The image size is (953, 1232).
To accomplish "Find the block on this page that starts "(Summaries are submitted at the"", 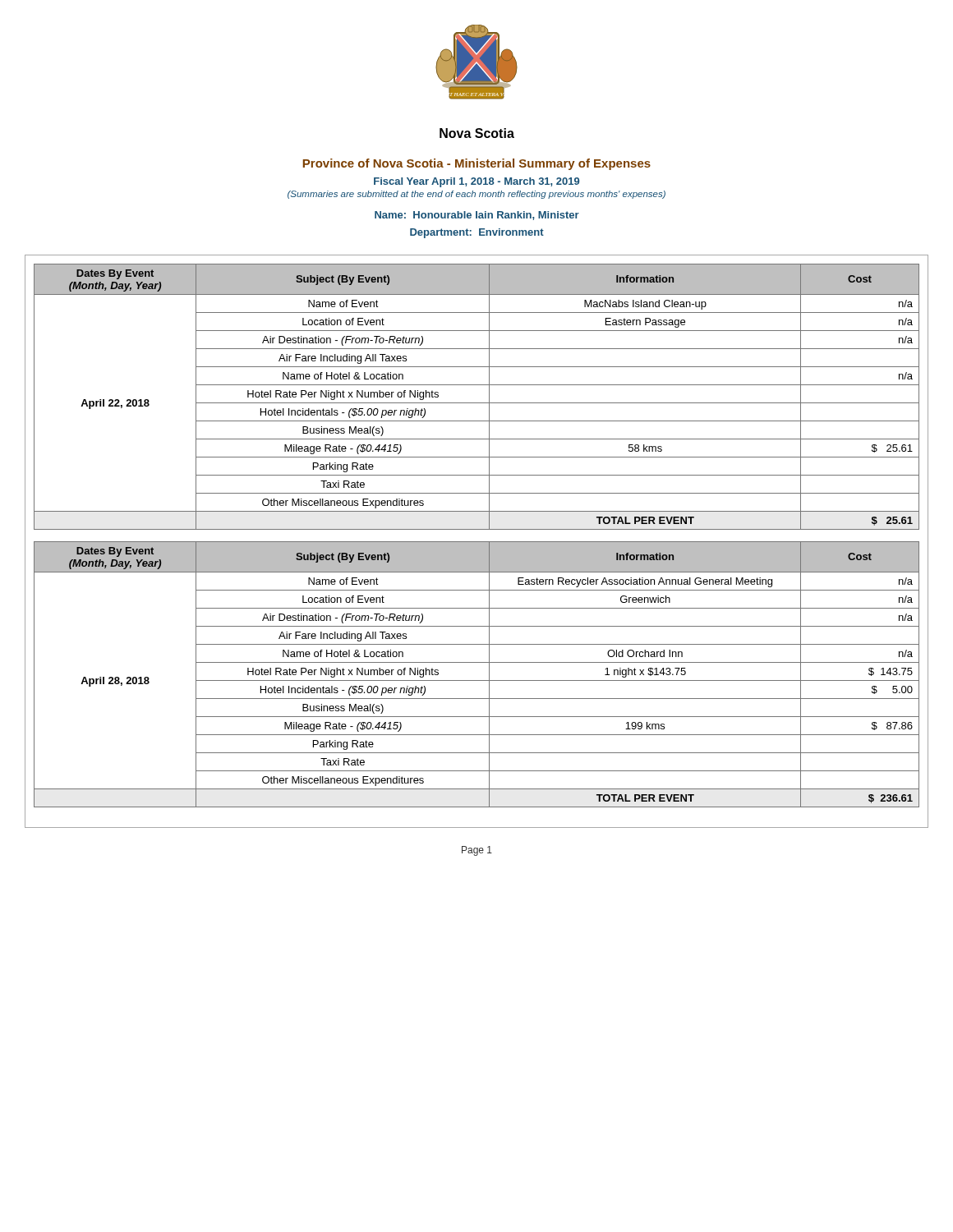I will tap(476, 194).
